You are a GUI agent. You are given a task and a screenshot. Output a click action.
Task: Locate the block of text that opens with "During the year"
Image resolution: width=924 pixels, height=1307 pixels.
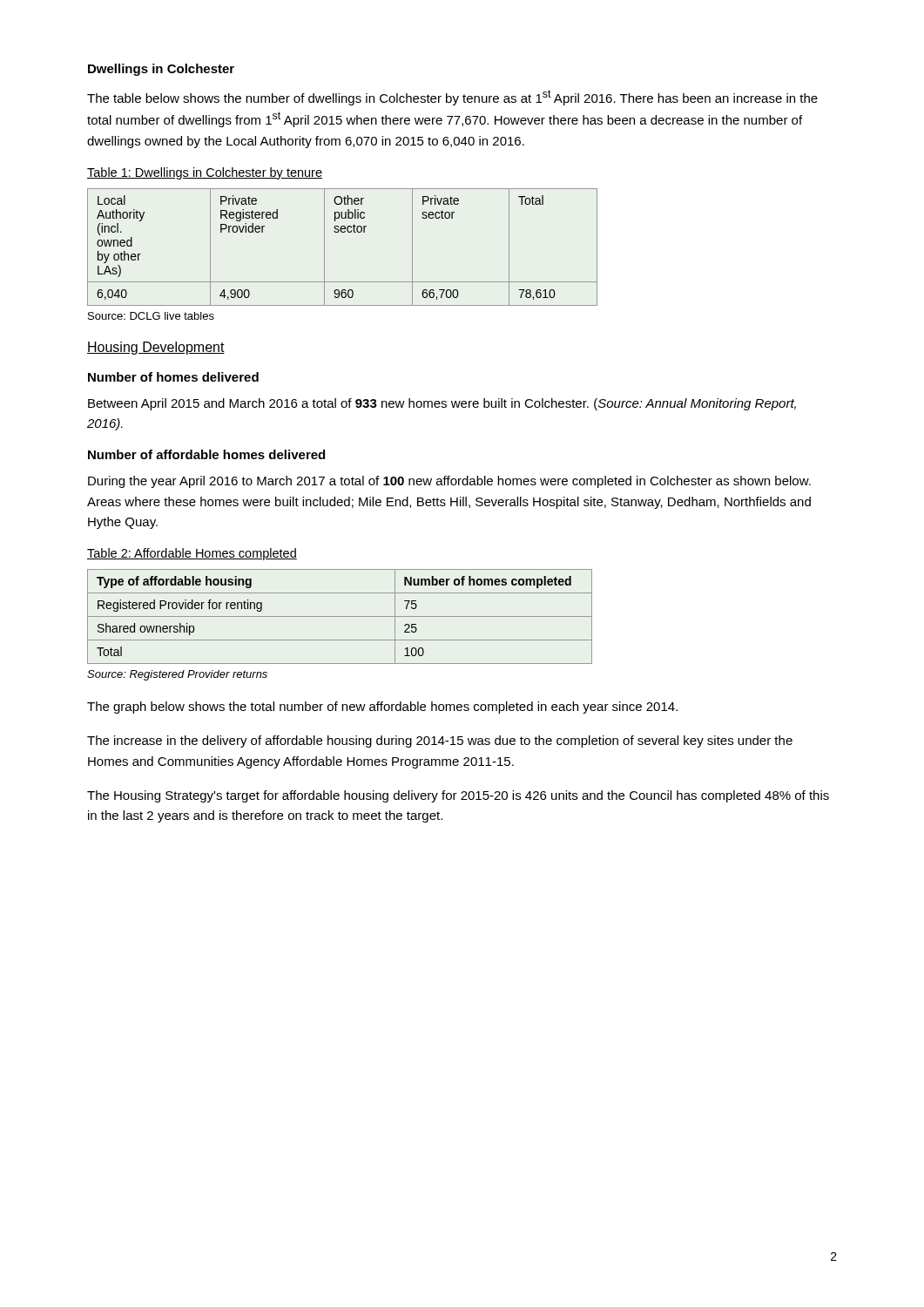(x=449, y=501)
